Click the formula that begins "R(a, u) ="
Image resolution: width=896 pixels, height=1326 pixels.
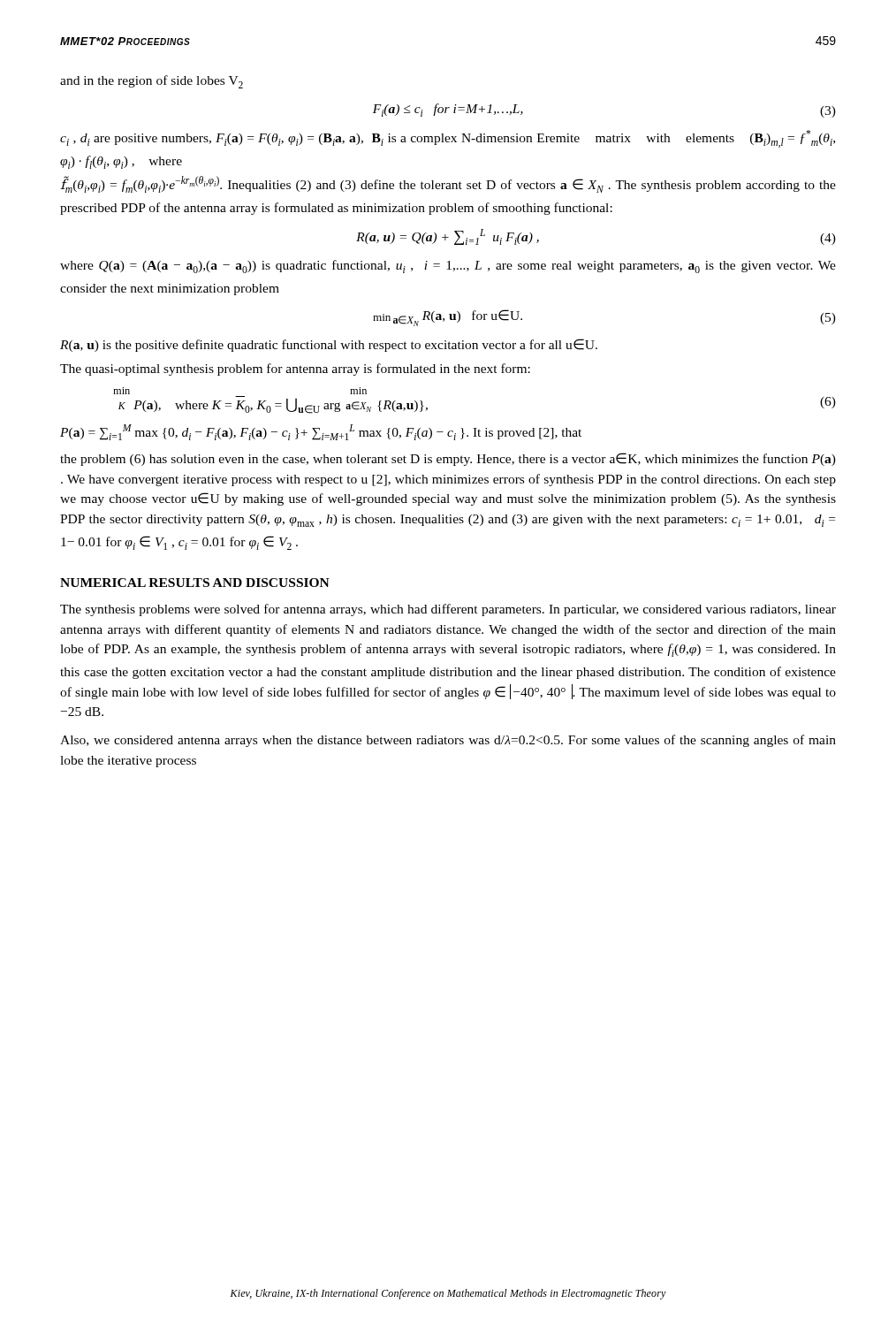459,236
